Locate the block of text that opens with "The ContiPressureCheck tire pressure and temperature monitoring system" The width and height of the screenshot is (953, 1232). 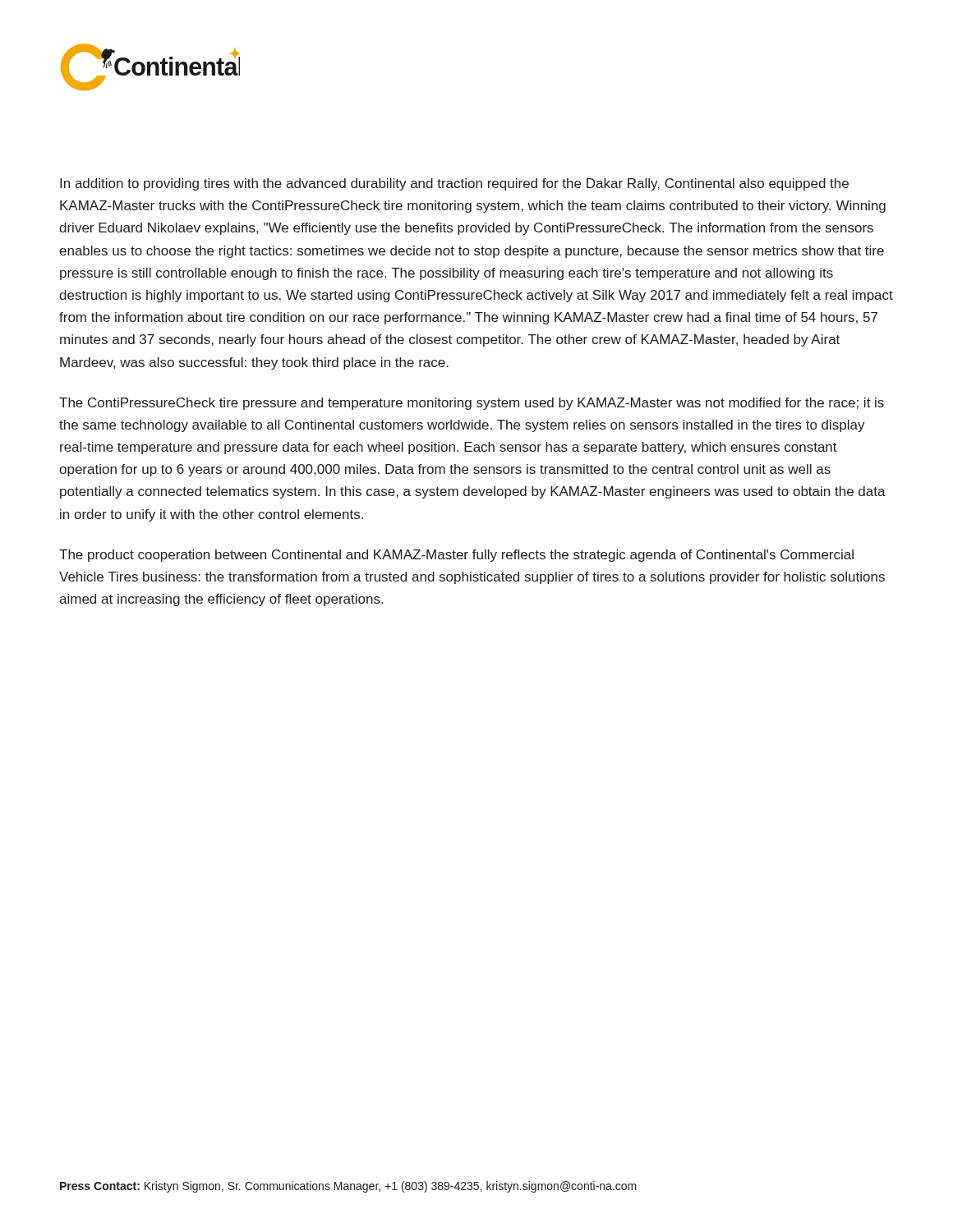476,458
